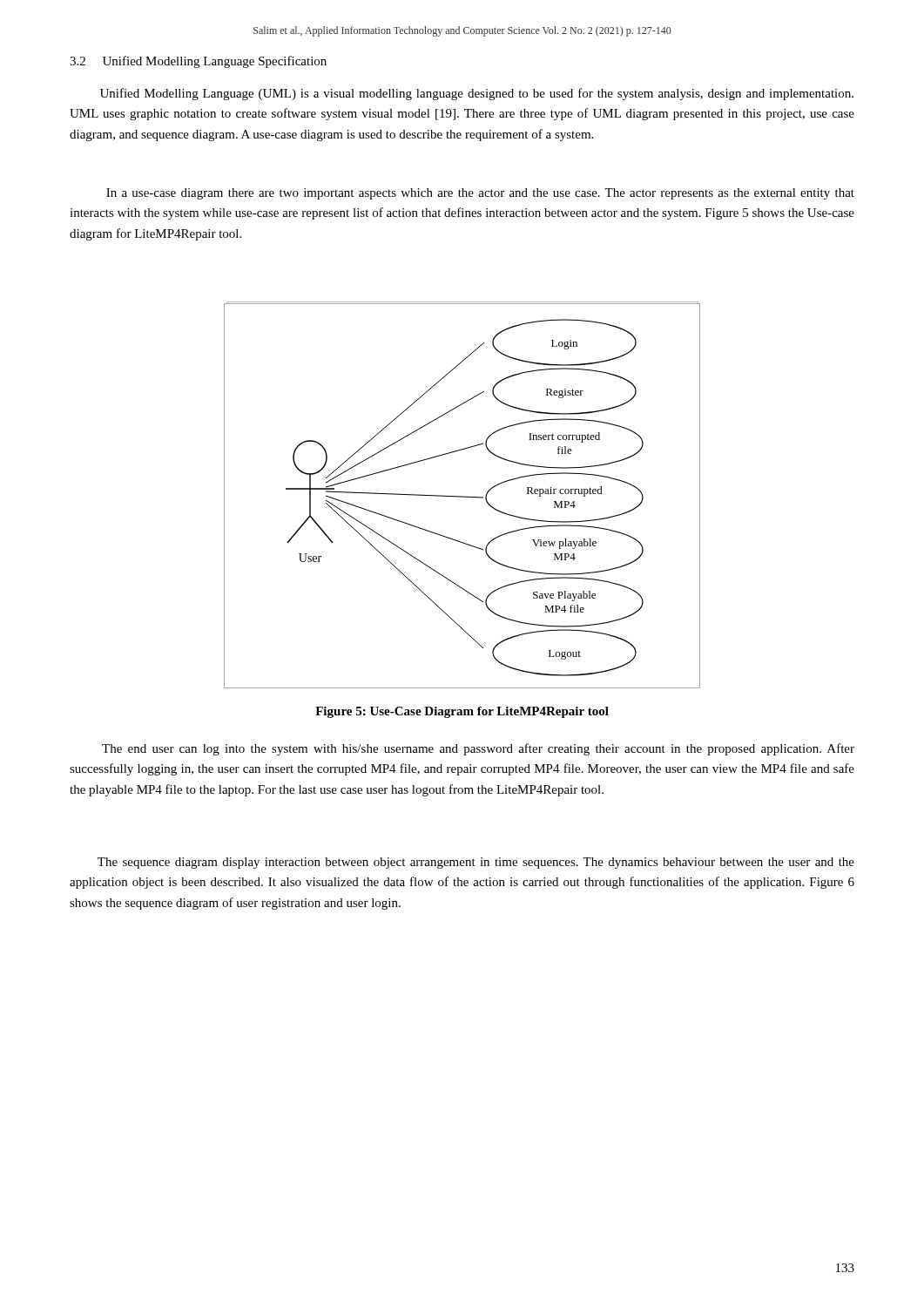
Task: Locate the text block starting "The sequence diagram"
Action: click(462, 882)
